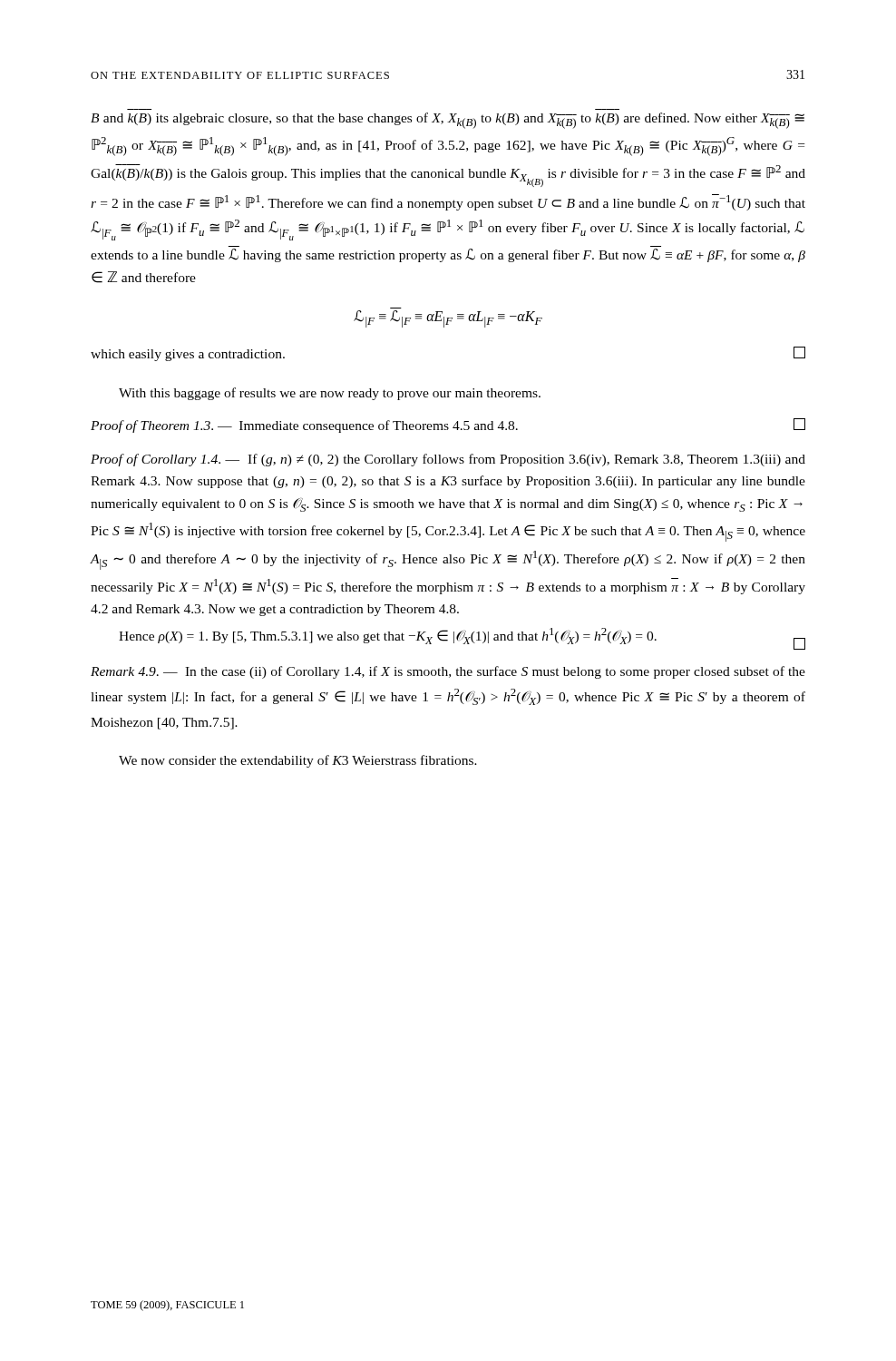Locate the region starting "which easily gives a contradiction."

[x=185, y=352]
